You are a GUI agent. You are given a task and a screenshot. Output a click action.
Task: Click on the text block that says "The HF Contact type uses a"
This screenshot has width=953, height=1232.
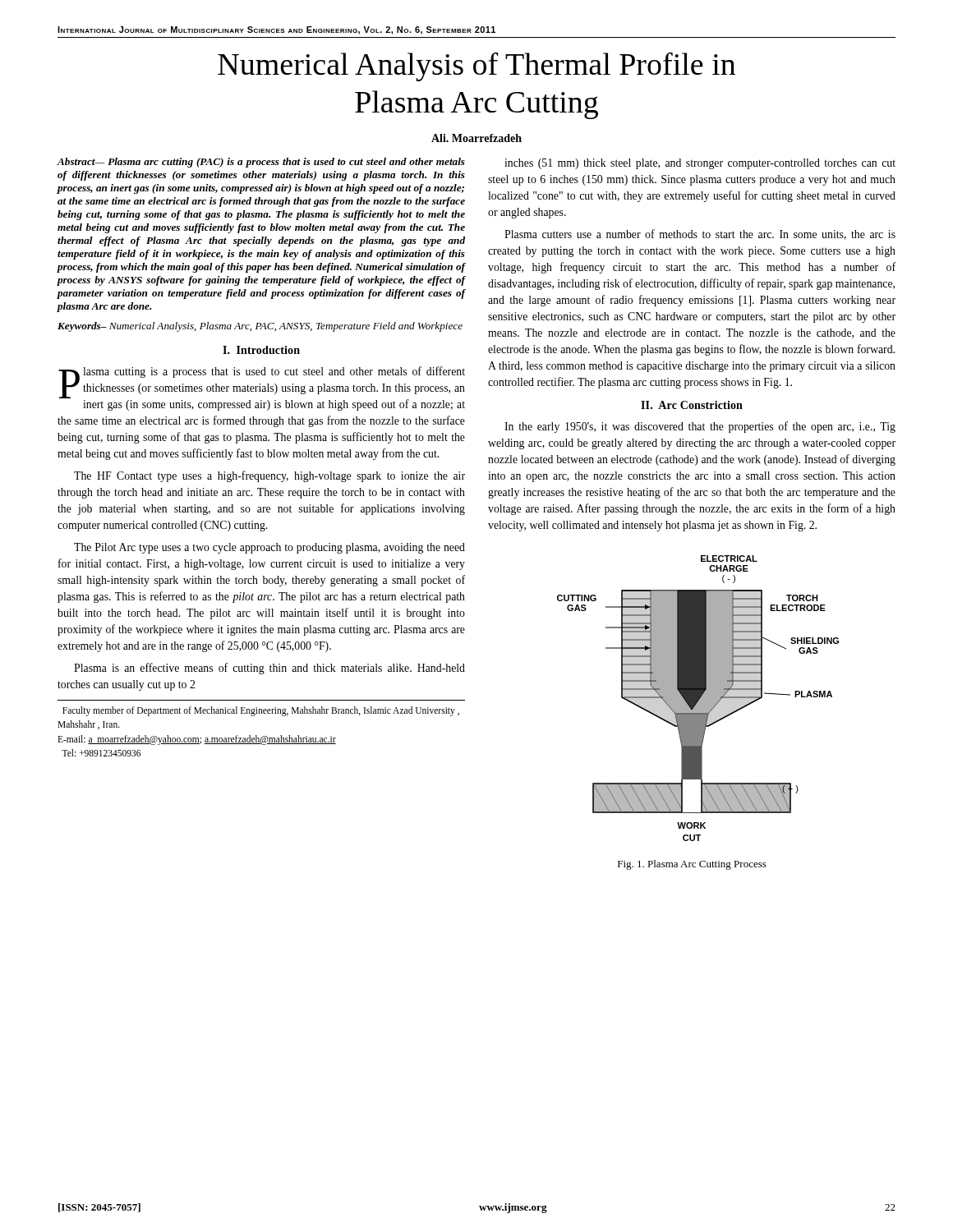click(x=261, y=501)
